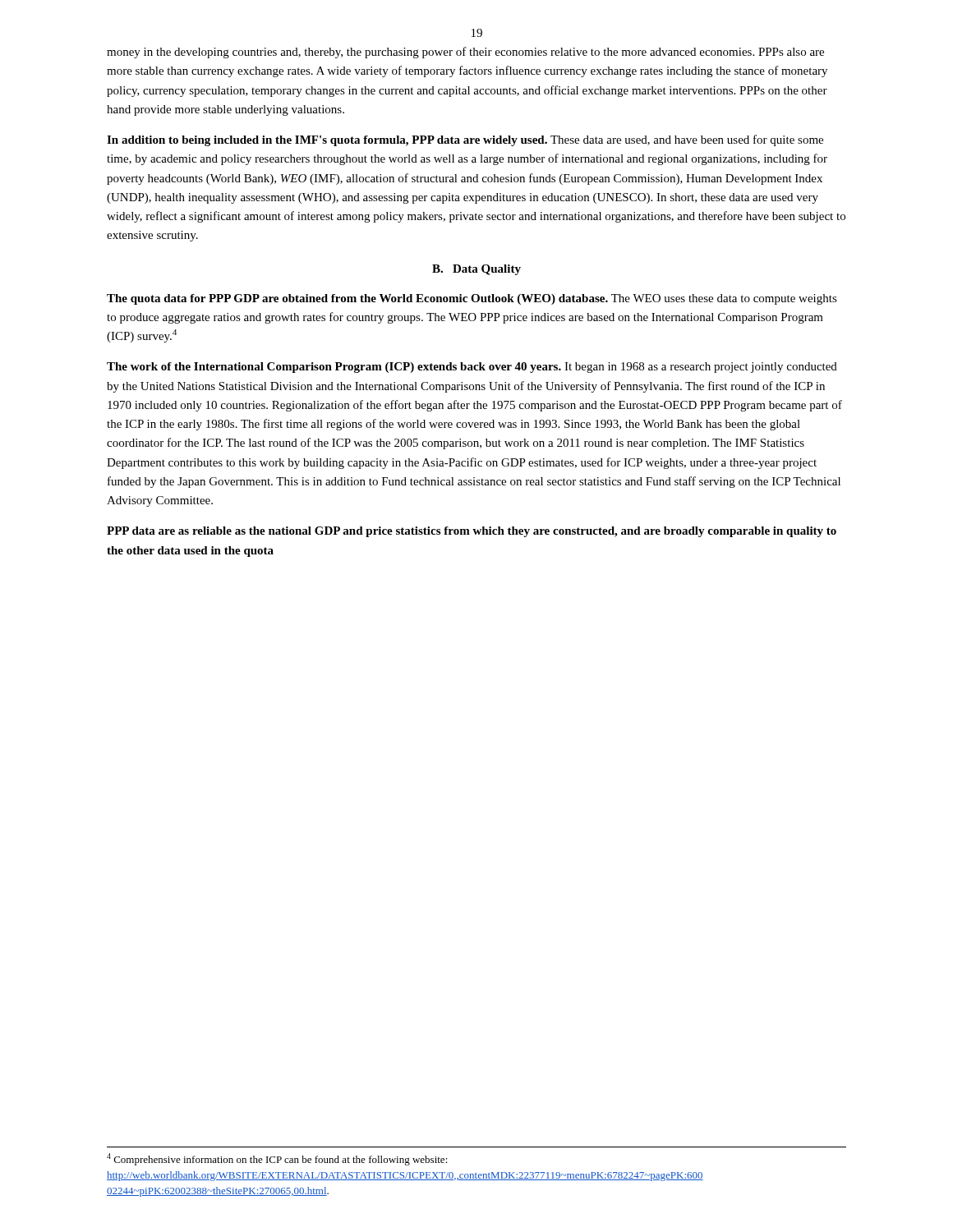Locate the text block that reads "In addition to being included in the"
Image resolution: width=953 pixels, height=1232 pixels.
click(x=476, y=188)
